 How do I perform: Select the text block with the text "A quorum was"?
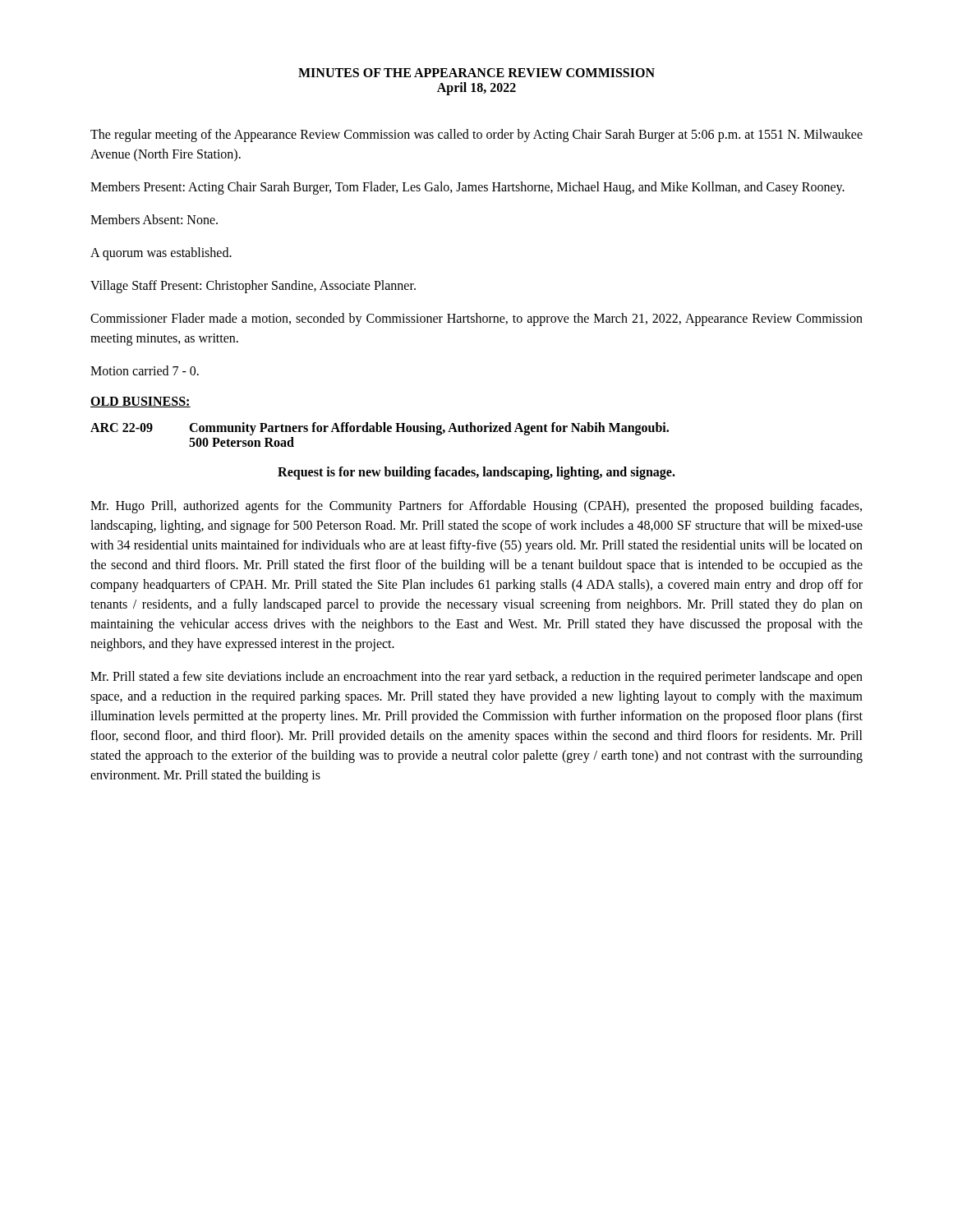click(x=161, y=253)
